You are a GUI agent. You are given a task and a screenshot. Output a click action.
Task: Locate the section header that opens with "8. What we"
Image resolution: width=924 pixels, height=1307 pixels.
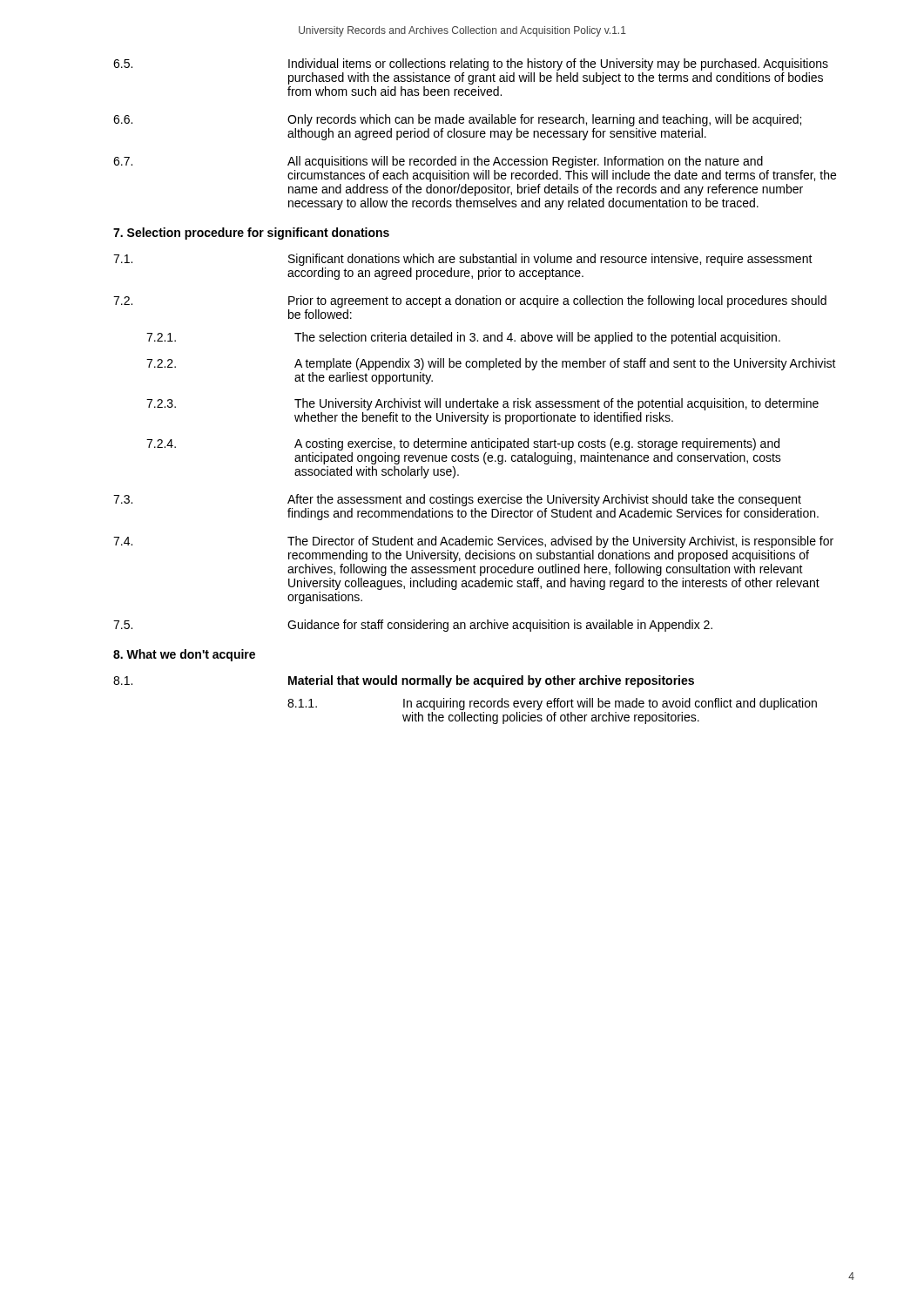point(184,654)
